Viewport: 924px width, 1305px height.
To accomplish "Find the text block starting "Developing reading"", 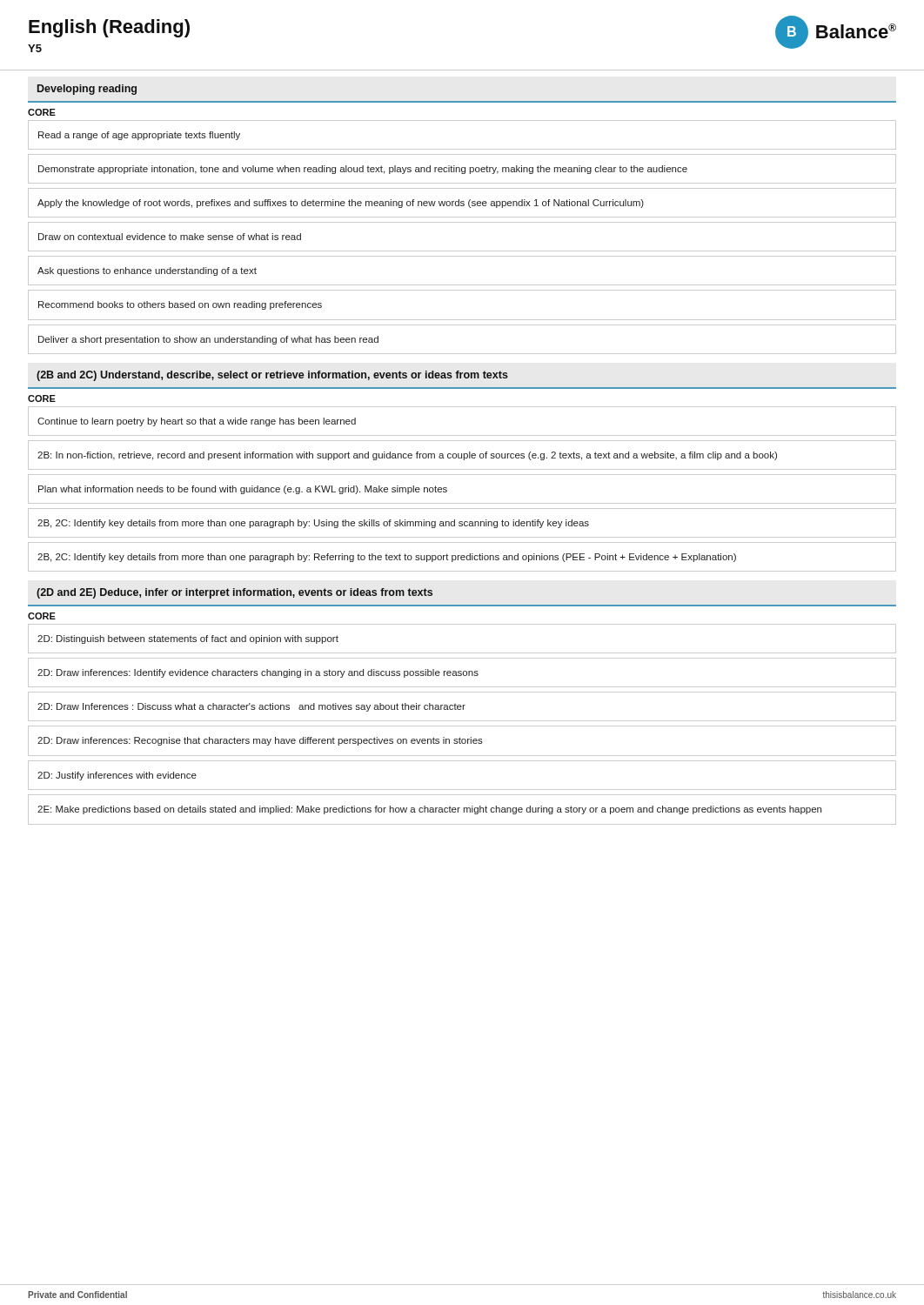I will 87,89.
